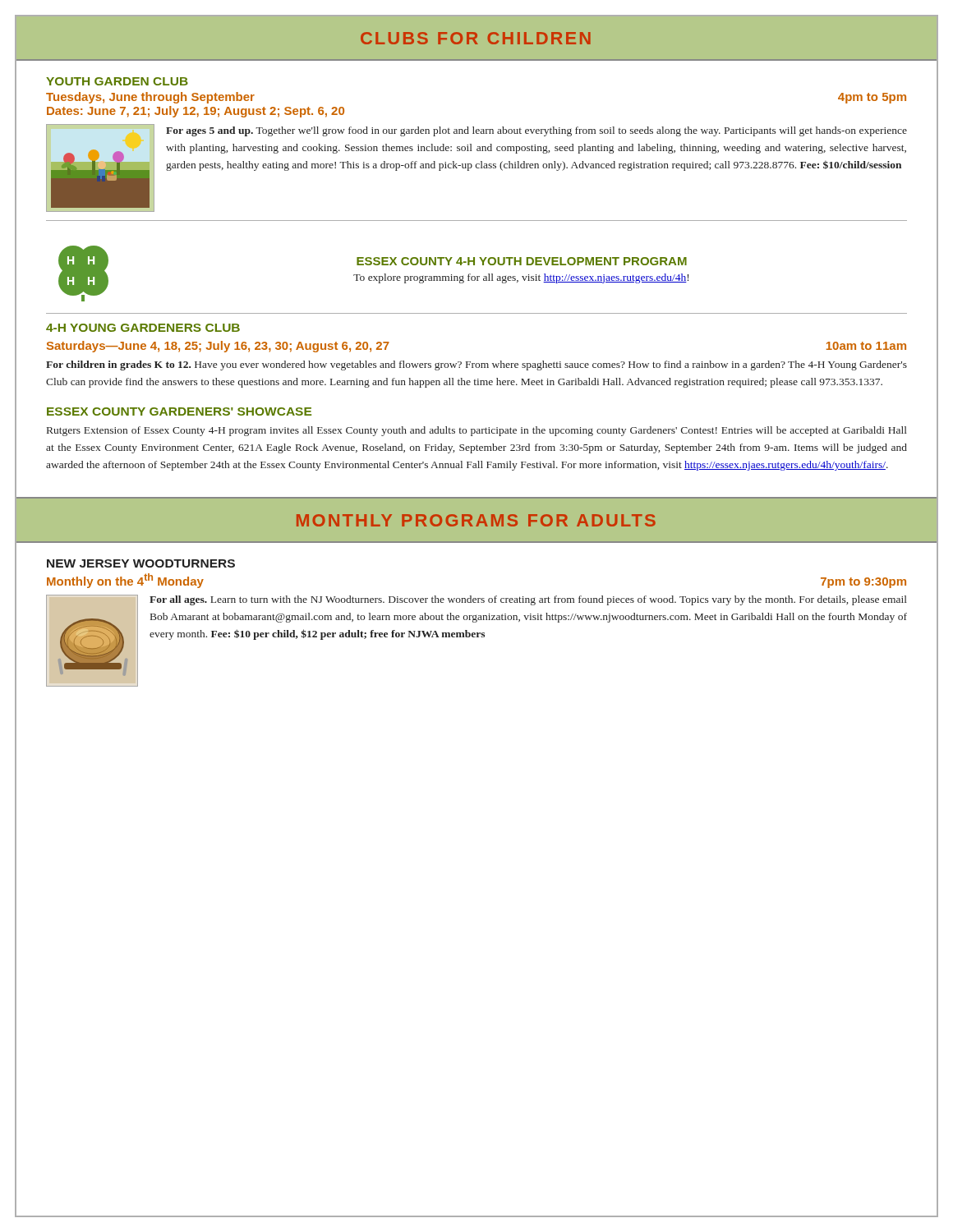Locate the text block starting "Monthly Programs for Adults"
Screen dimensions: 1232x953
[x=476, y=520]
